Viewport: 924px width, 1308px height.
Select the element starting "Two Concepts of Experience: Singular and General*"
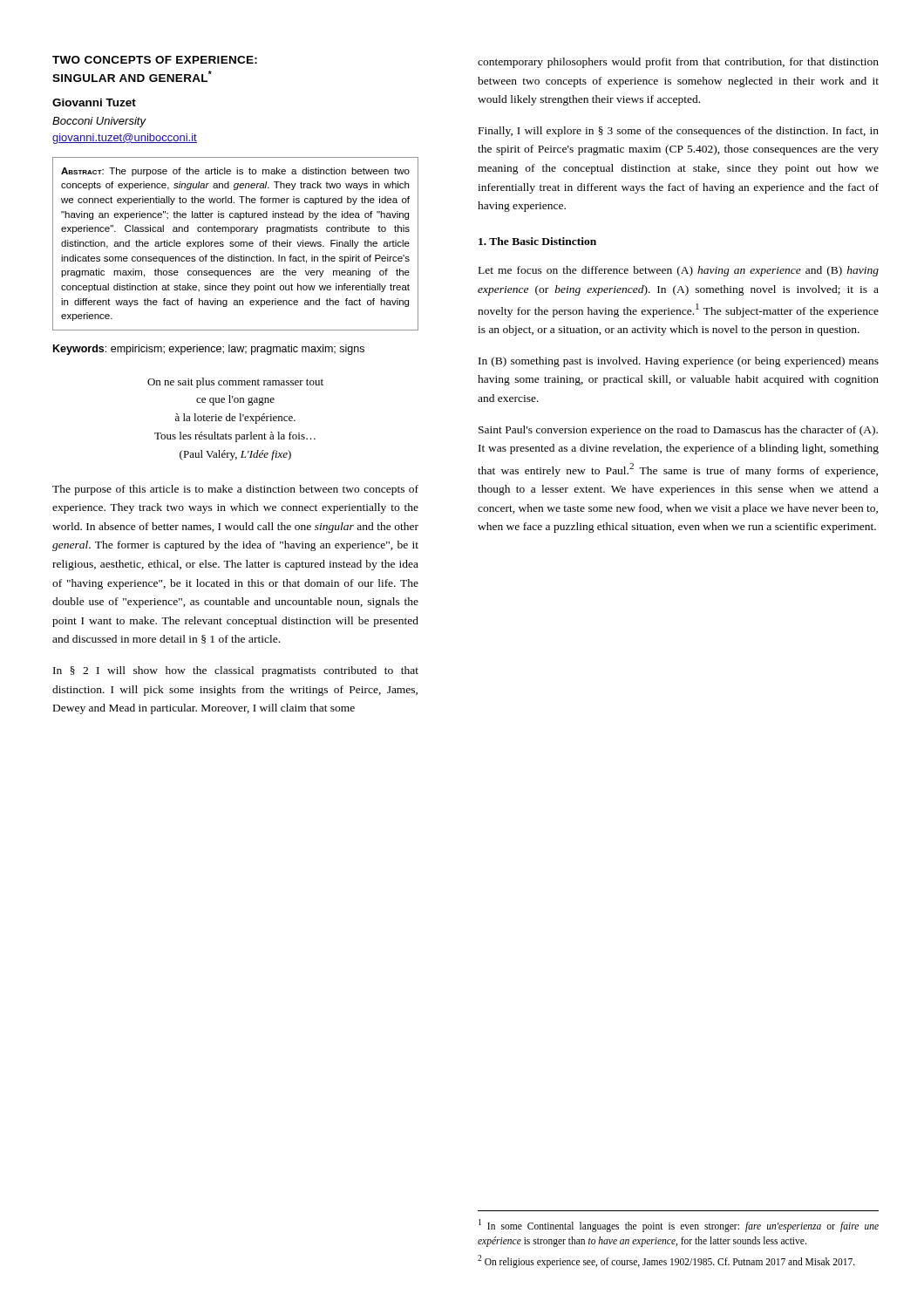(235, 70)
